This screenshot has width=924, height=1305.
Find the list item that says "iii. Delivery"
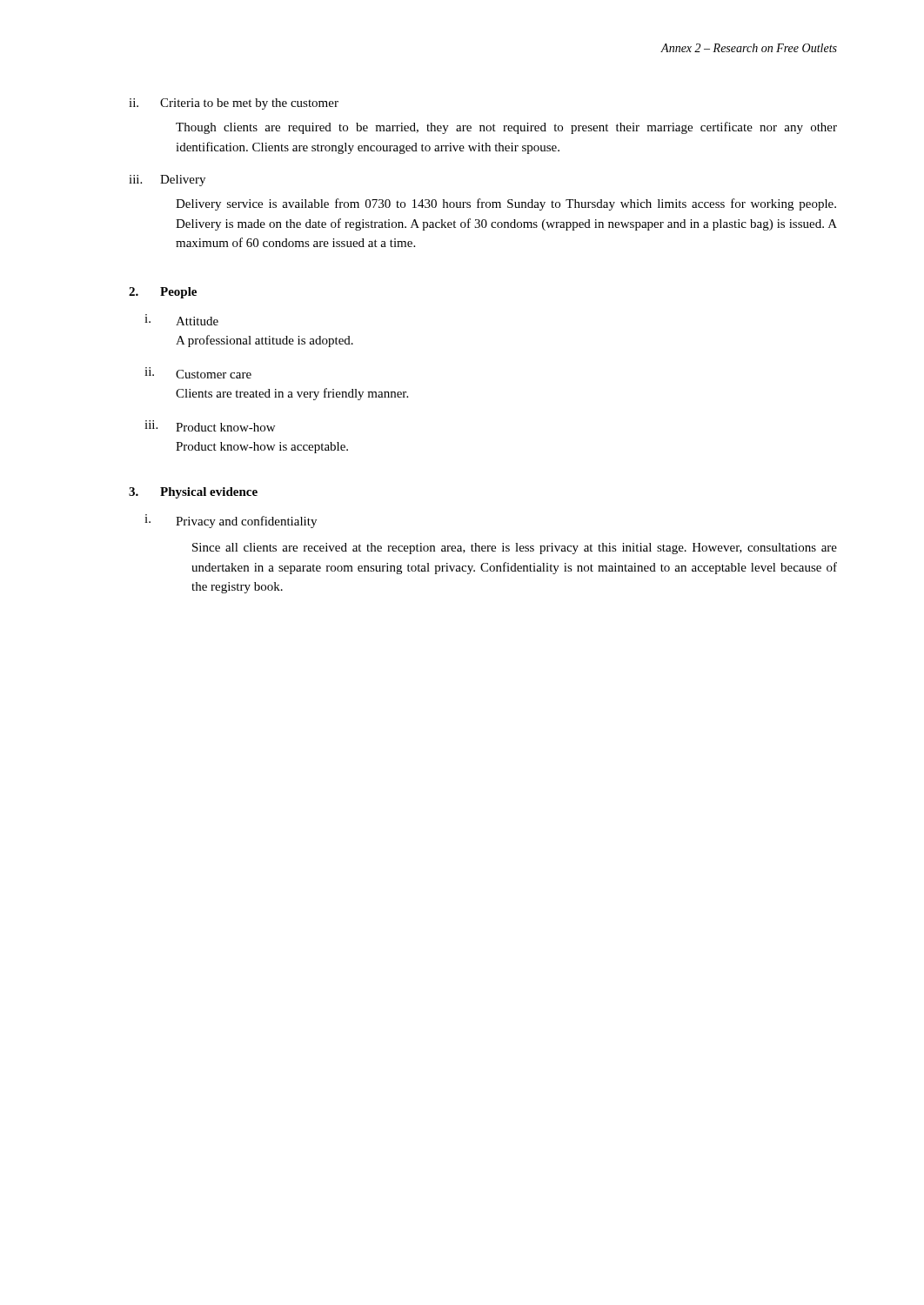[x=167, y=180]
